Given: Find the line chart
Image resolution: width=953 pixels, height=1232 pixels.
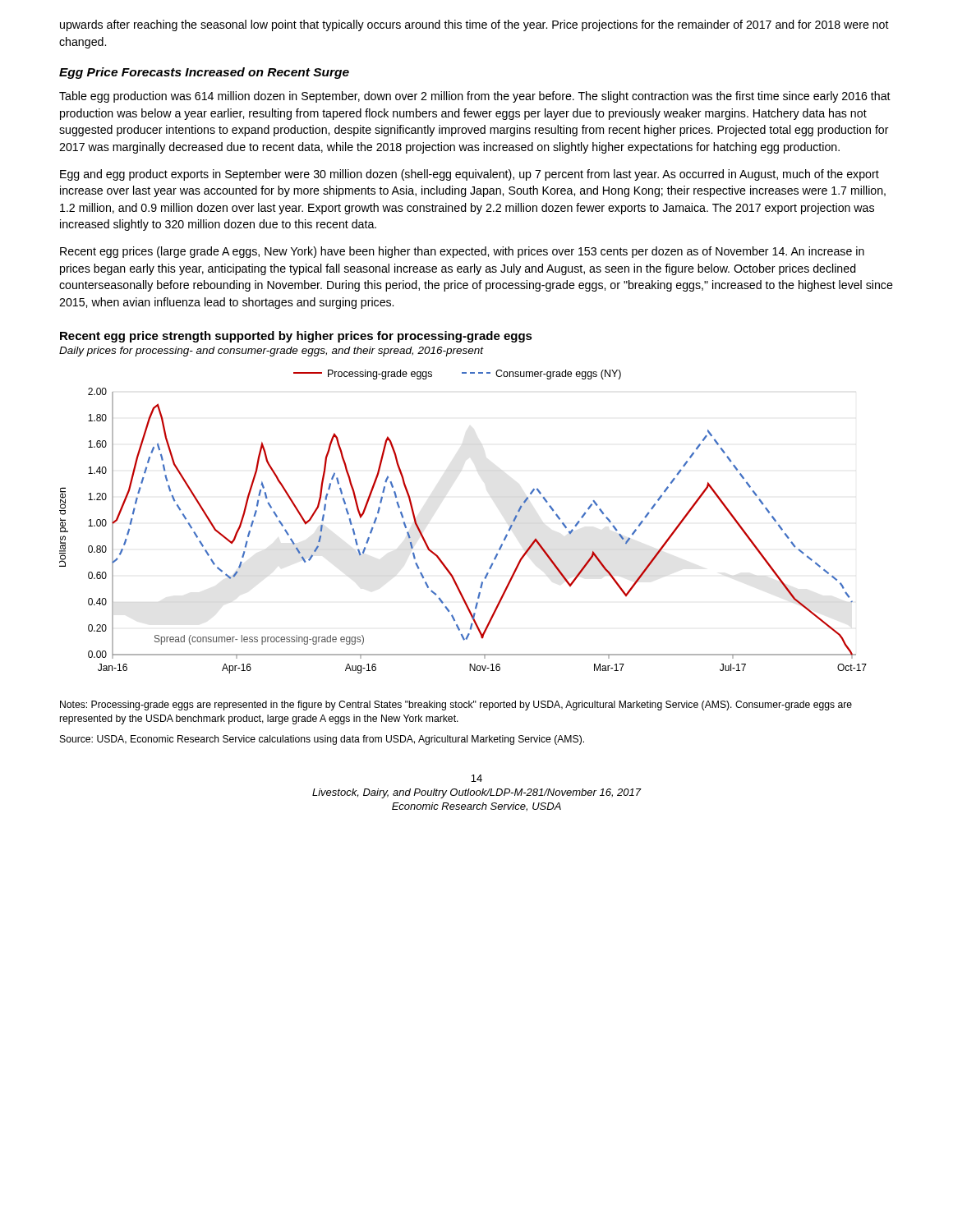Looking at the screenshot, I should tap(466, 528).
